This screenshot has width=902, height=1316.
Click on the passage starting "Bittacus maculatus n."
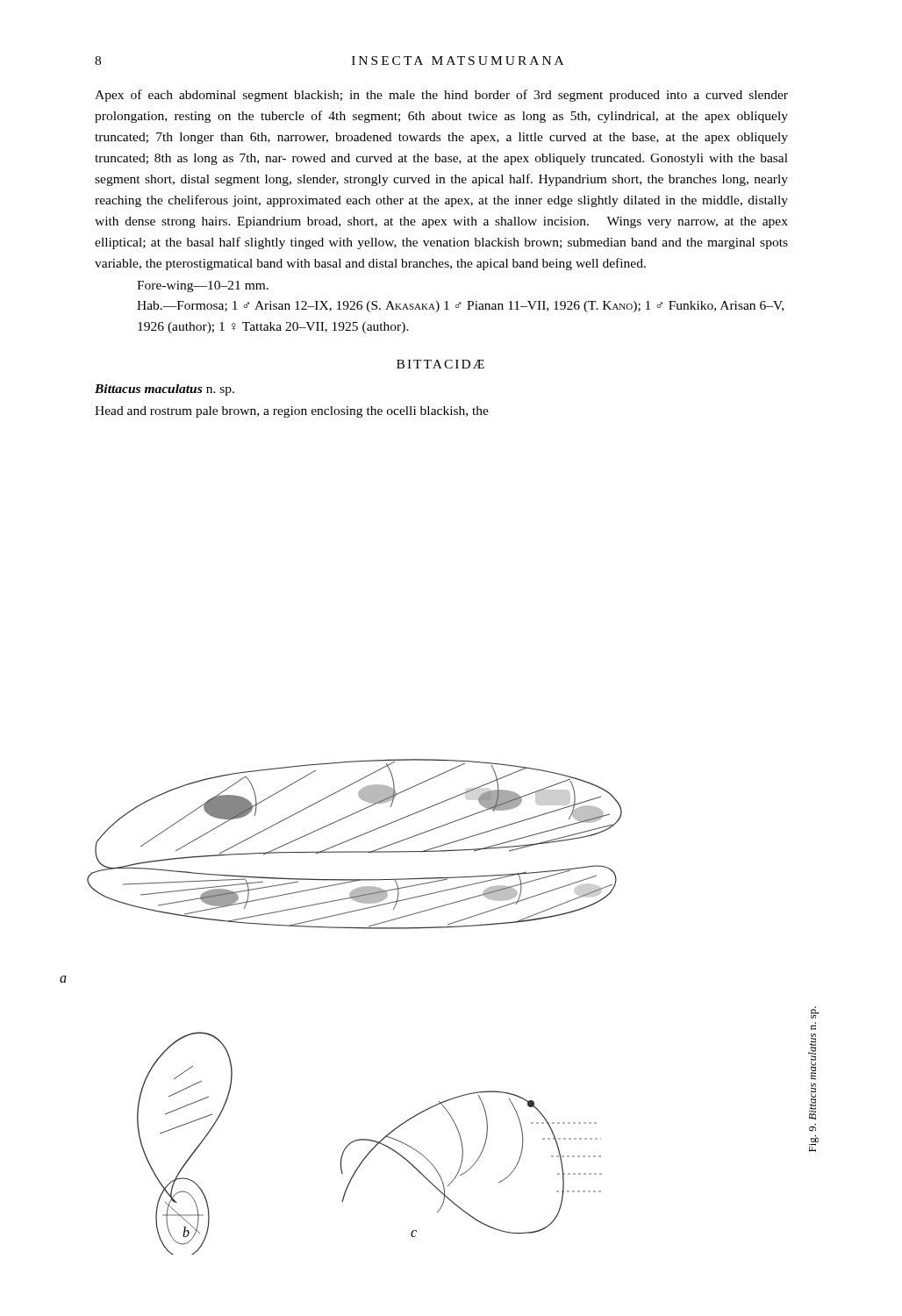(165, 388)
